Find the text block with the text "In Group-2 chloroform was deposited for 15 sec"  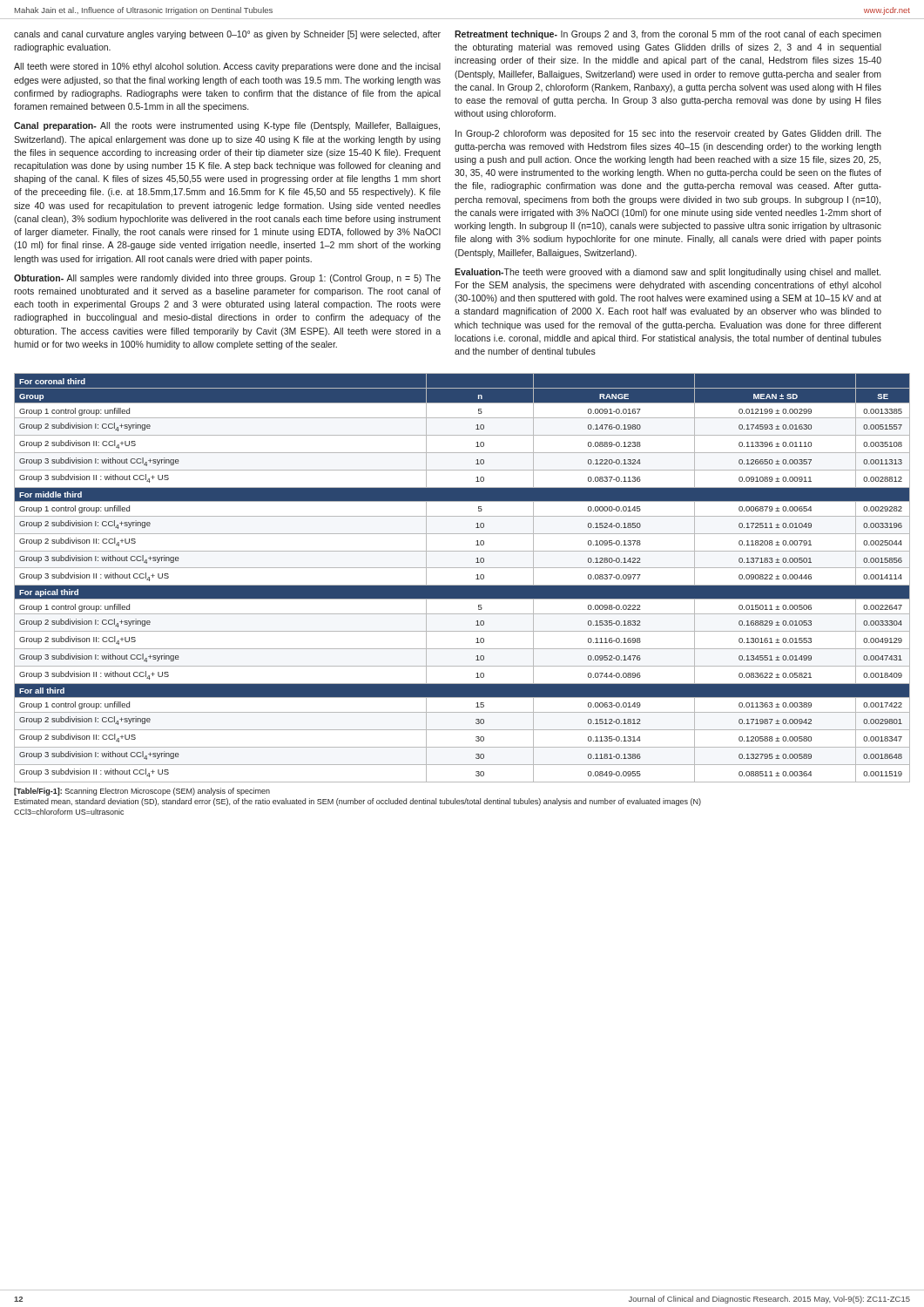pyautogui.click(x=668, y=193)
